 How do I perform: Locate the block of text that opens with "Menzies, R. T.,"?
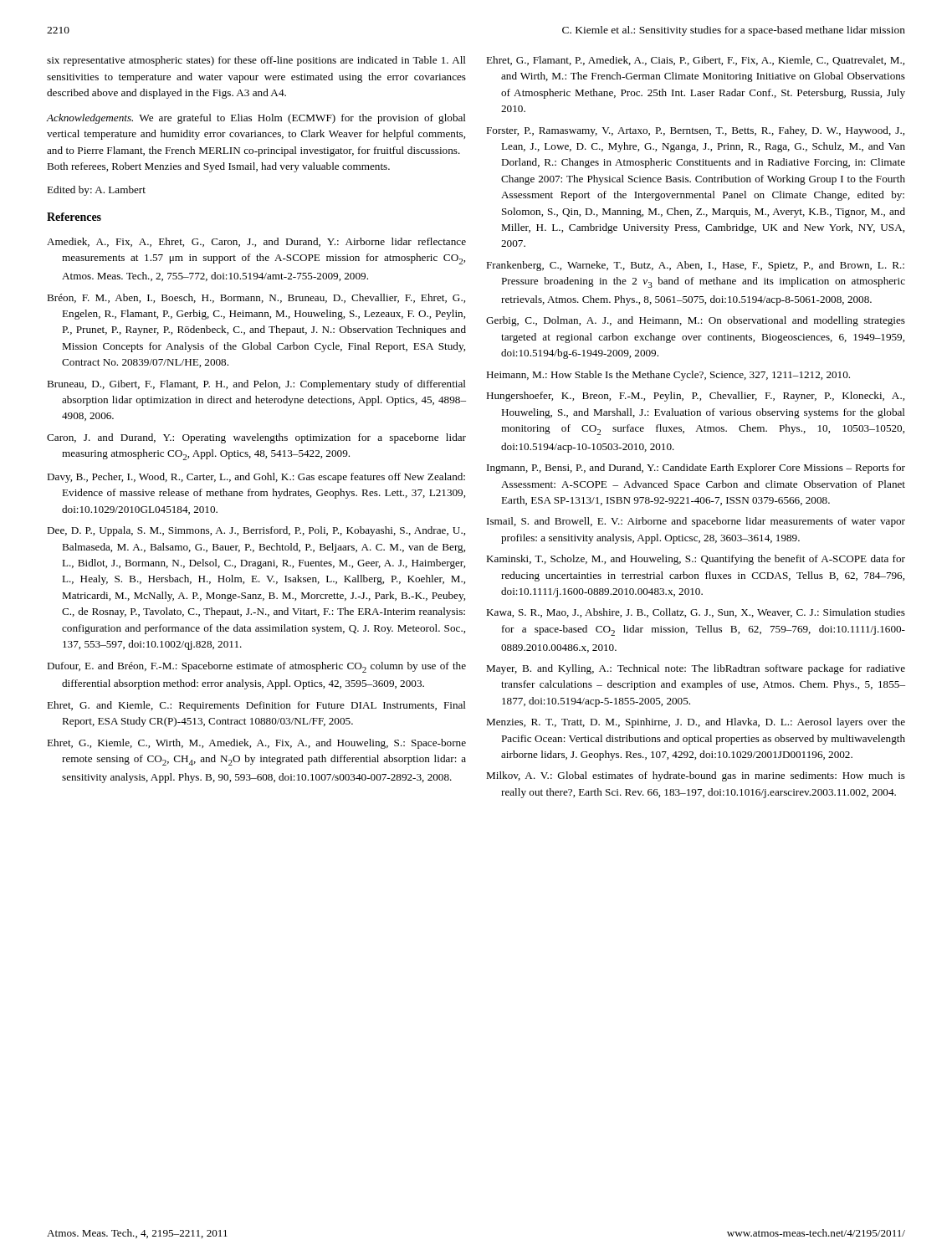tap(696, 738)
